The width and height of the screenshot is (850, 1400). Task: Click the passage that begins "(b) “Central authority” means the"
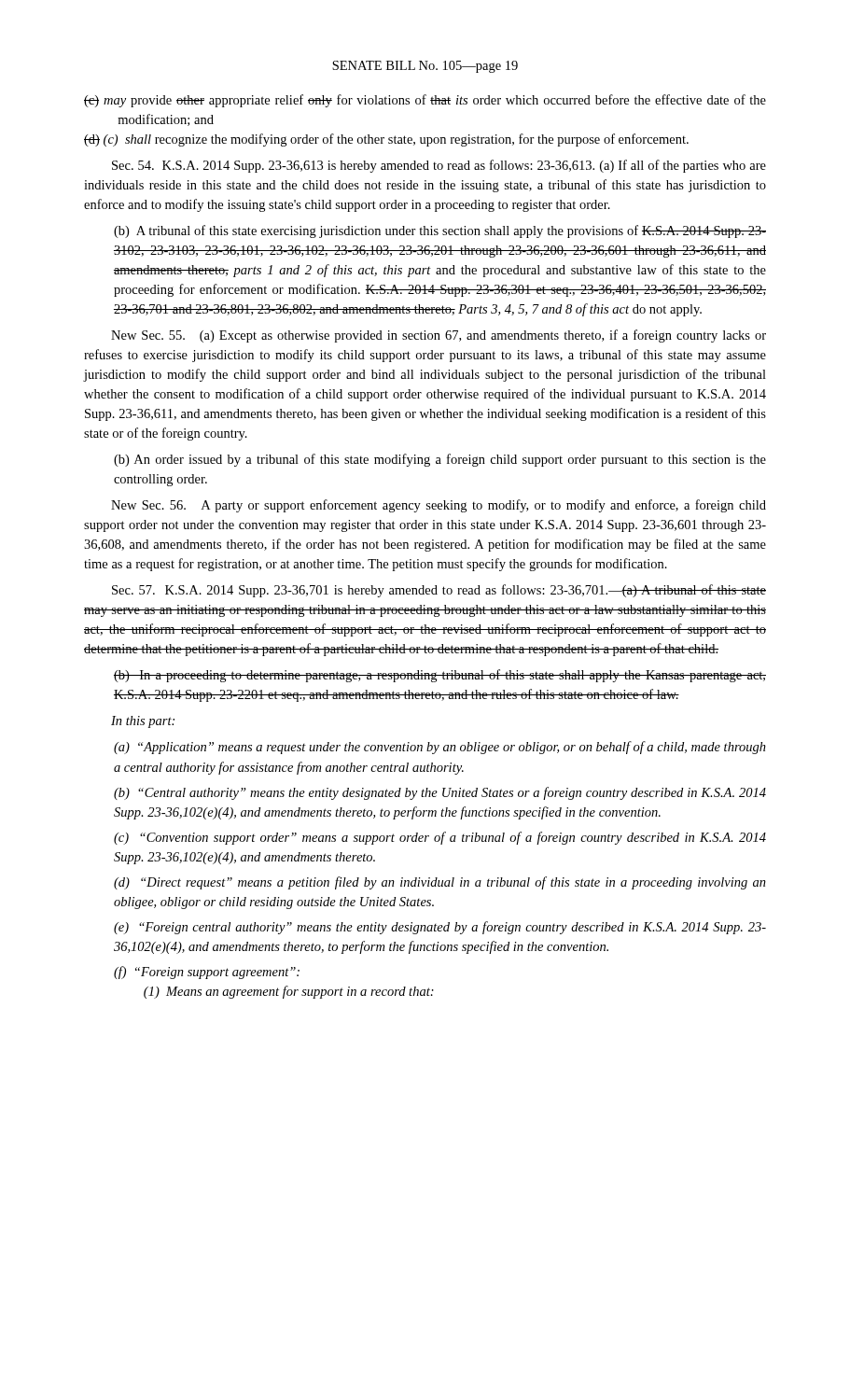pos(425,802)
